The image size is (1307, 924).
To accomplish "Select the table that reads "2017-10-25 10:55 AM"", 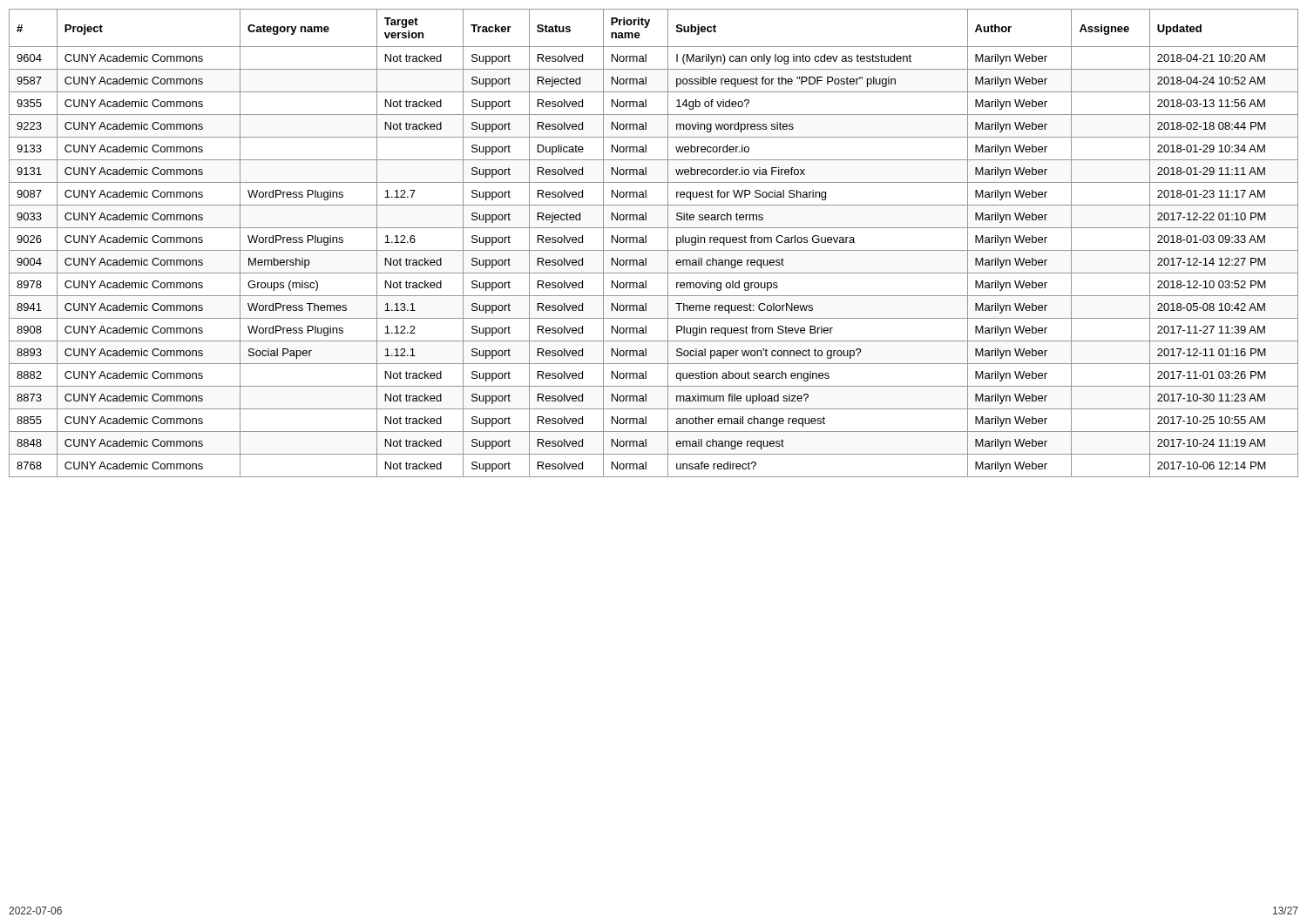I will pos(654,243).
